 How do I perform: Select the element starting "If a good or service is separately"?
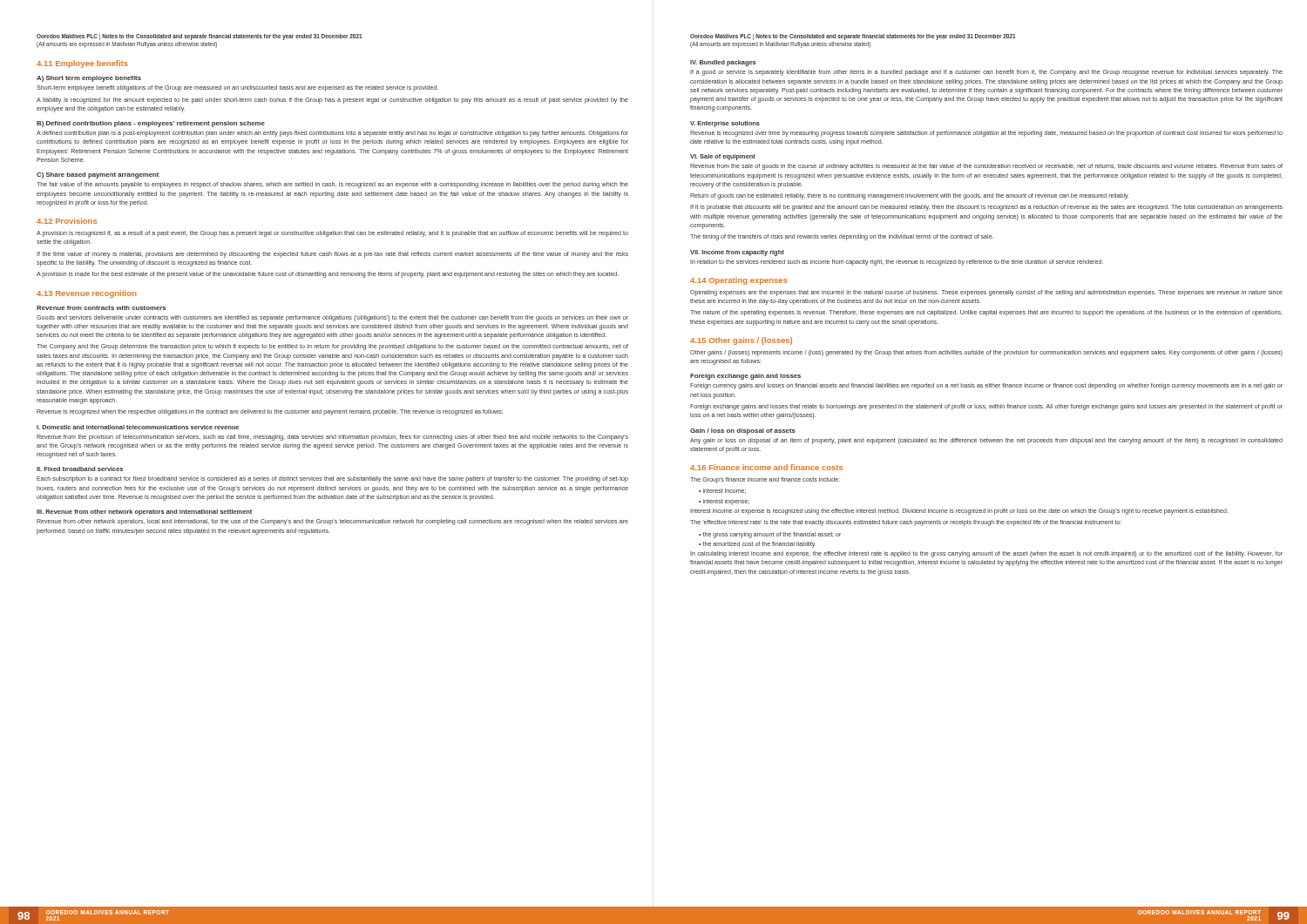click(x=986, y=90)
